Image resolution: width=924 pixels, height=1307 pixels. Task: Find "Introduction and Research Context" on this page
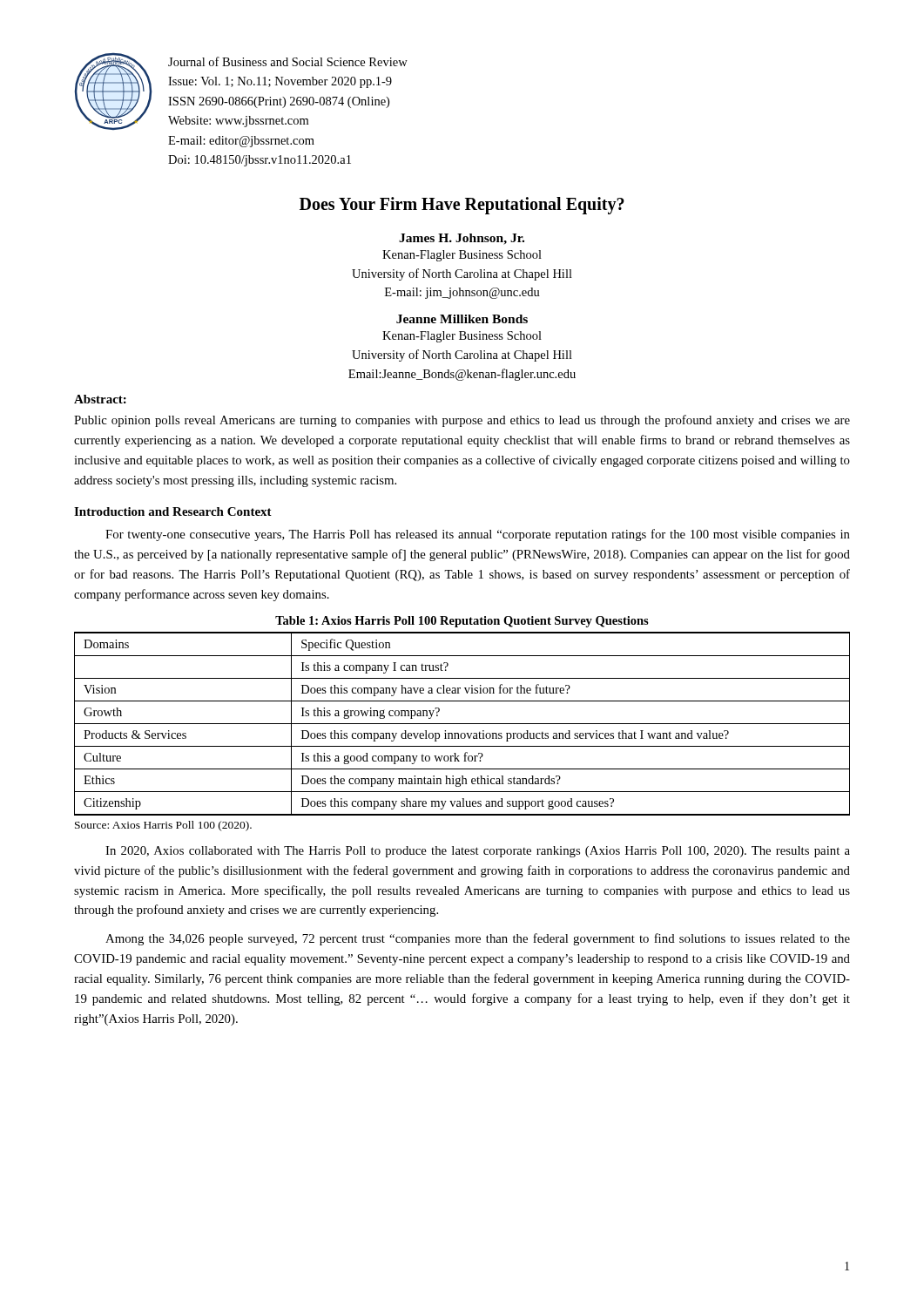(173, 511)
